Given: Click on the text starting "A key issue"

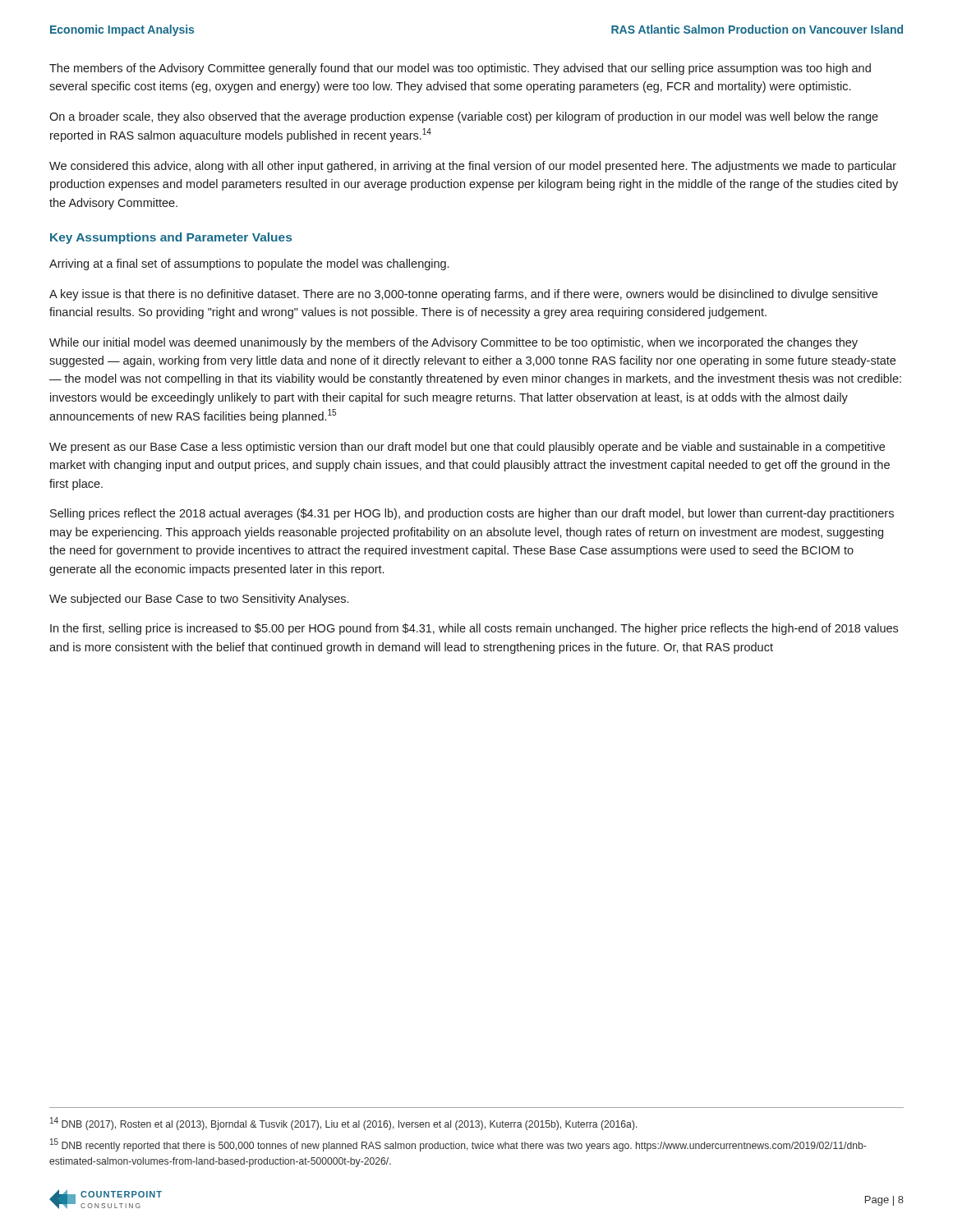Looking at the screenshot, I should coord(476,303).
